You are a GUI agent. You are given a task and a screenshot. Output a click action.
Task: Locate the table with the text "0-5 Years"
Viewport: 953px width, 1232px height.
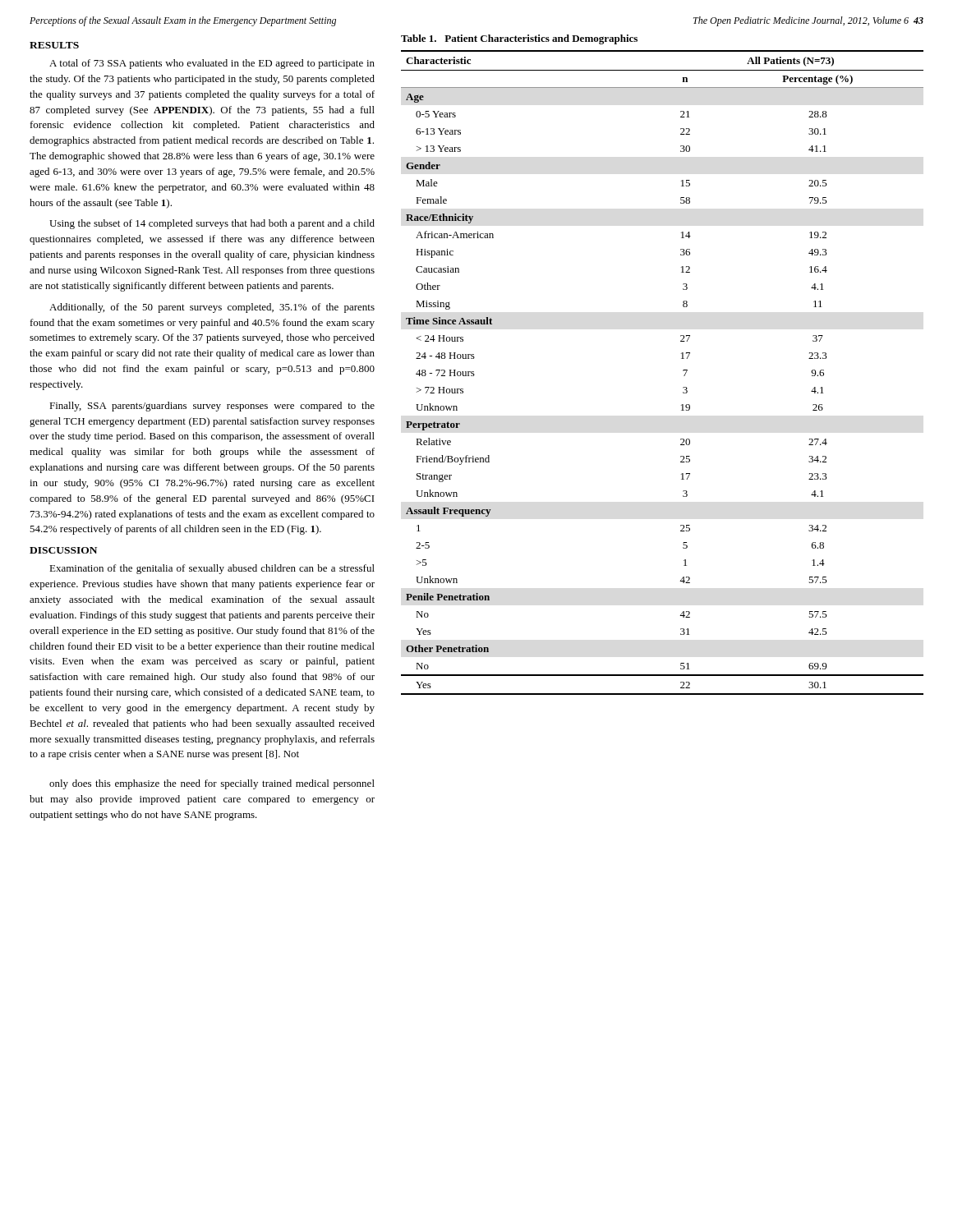pos(662,372)
